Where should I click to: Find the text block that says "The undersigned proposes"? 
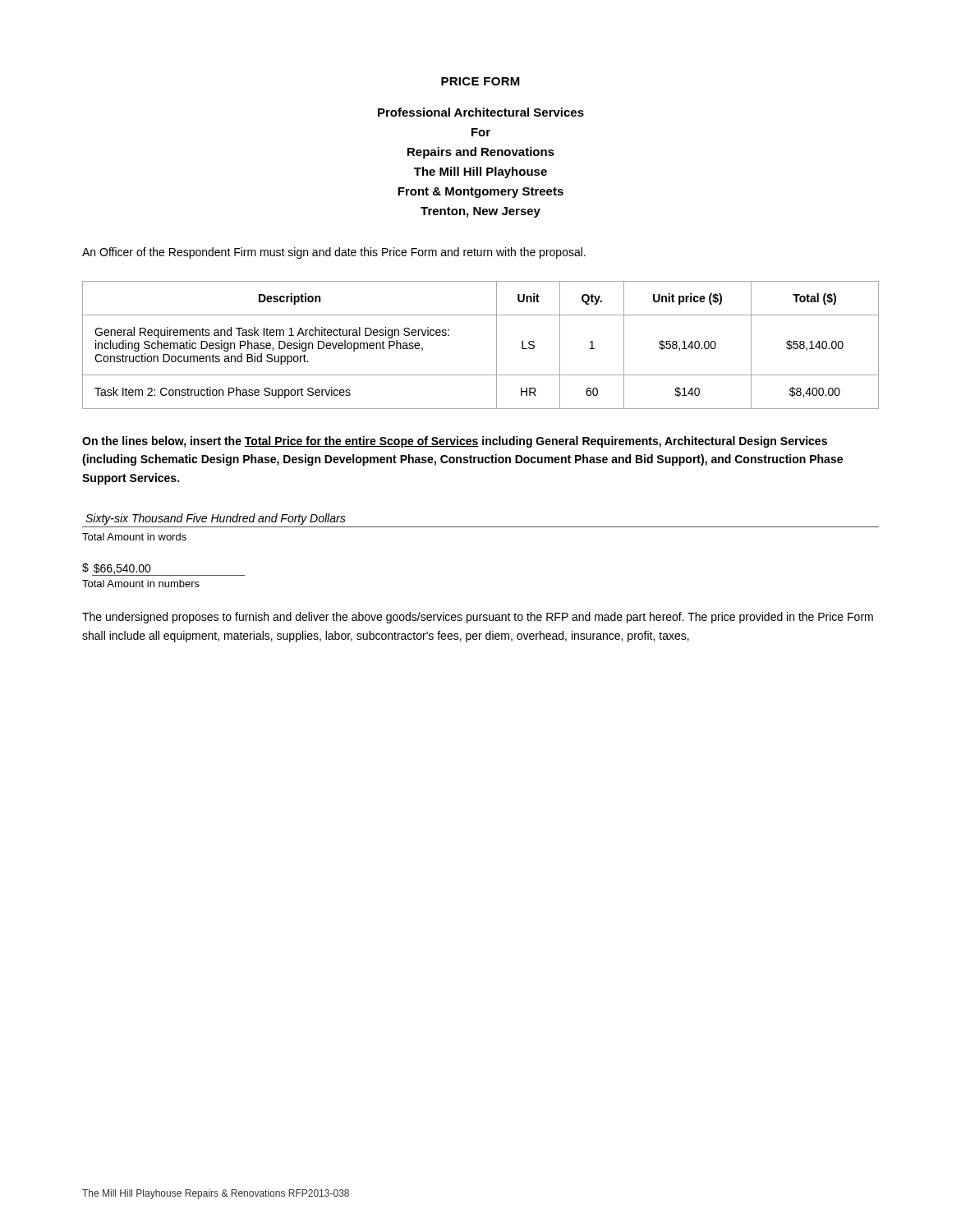point(478,626)
